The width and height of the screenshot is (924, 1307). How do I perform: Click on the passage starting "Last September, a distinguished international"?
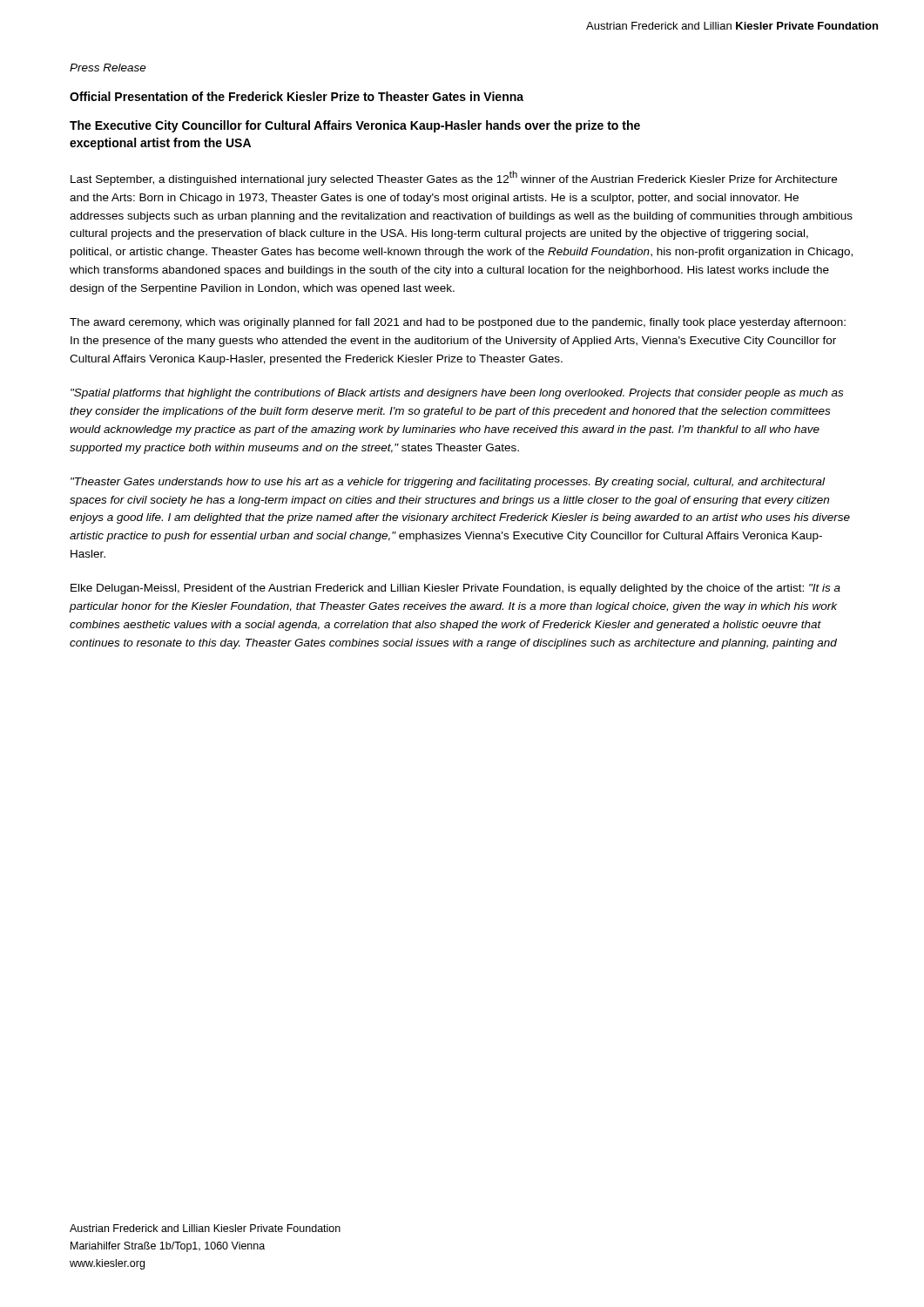pyautogui.click(x=462, y=232)
